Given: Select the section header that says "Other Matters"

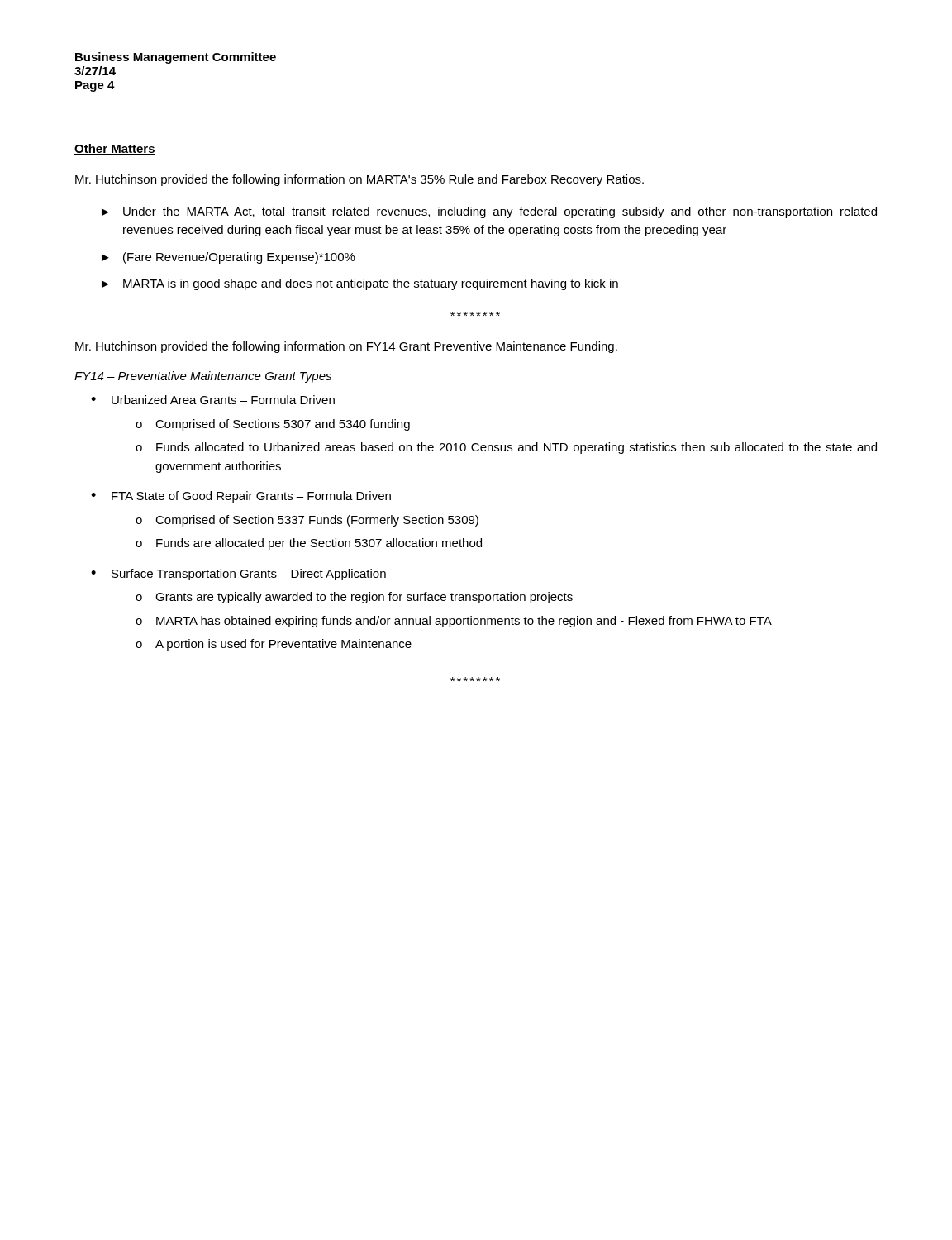Looking at the screenshot, I should click(x=115, y=148).
